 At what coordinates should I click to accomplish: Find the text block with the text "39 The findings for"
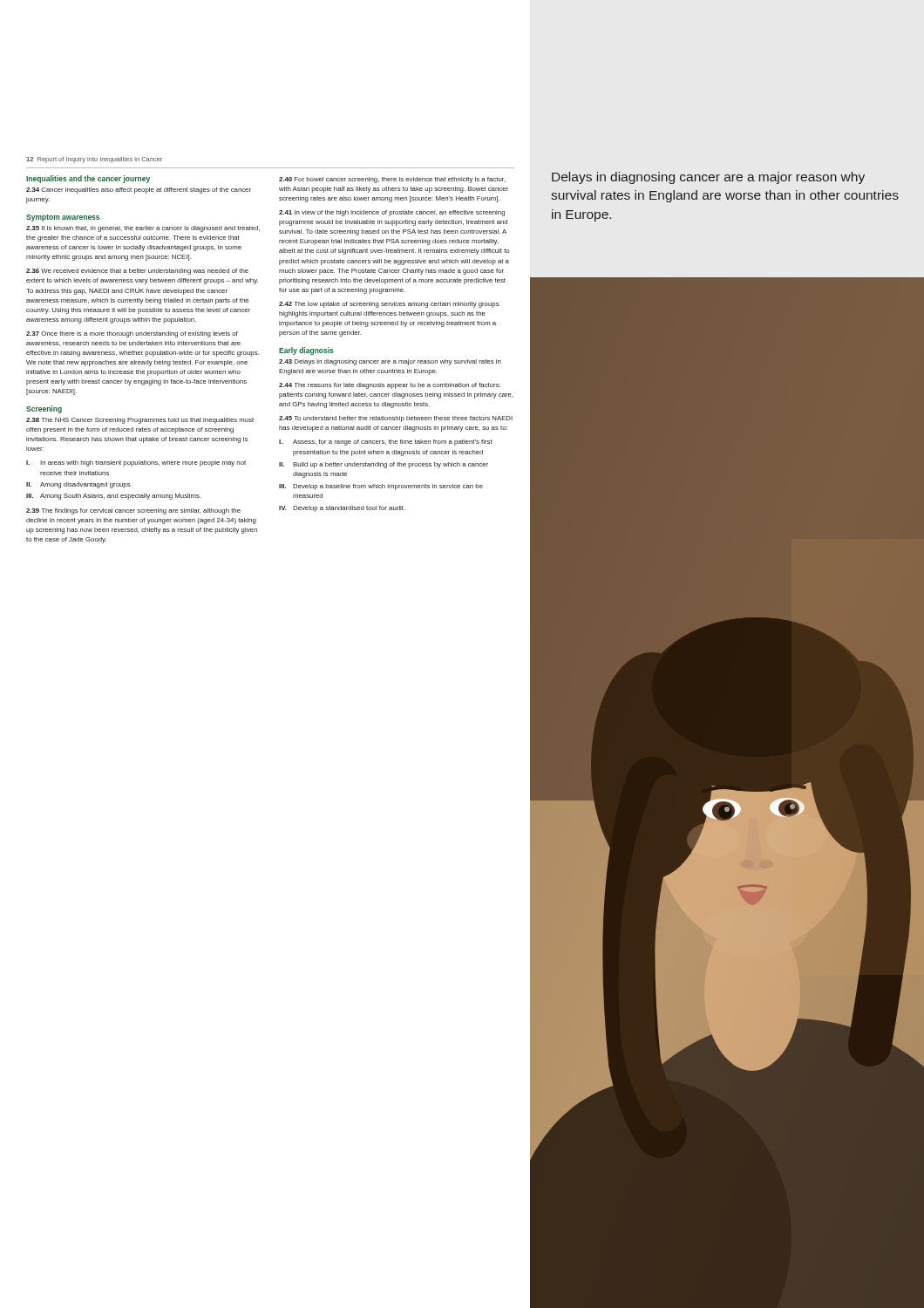click(142, 525)
